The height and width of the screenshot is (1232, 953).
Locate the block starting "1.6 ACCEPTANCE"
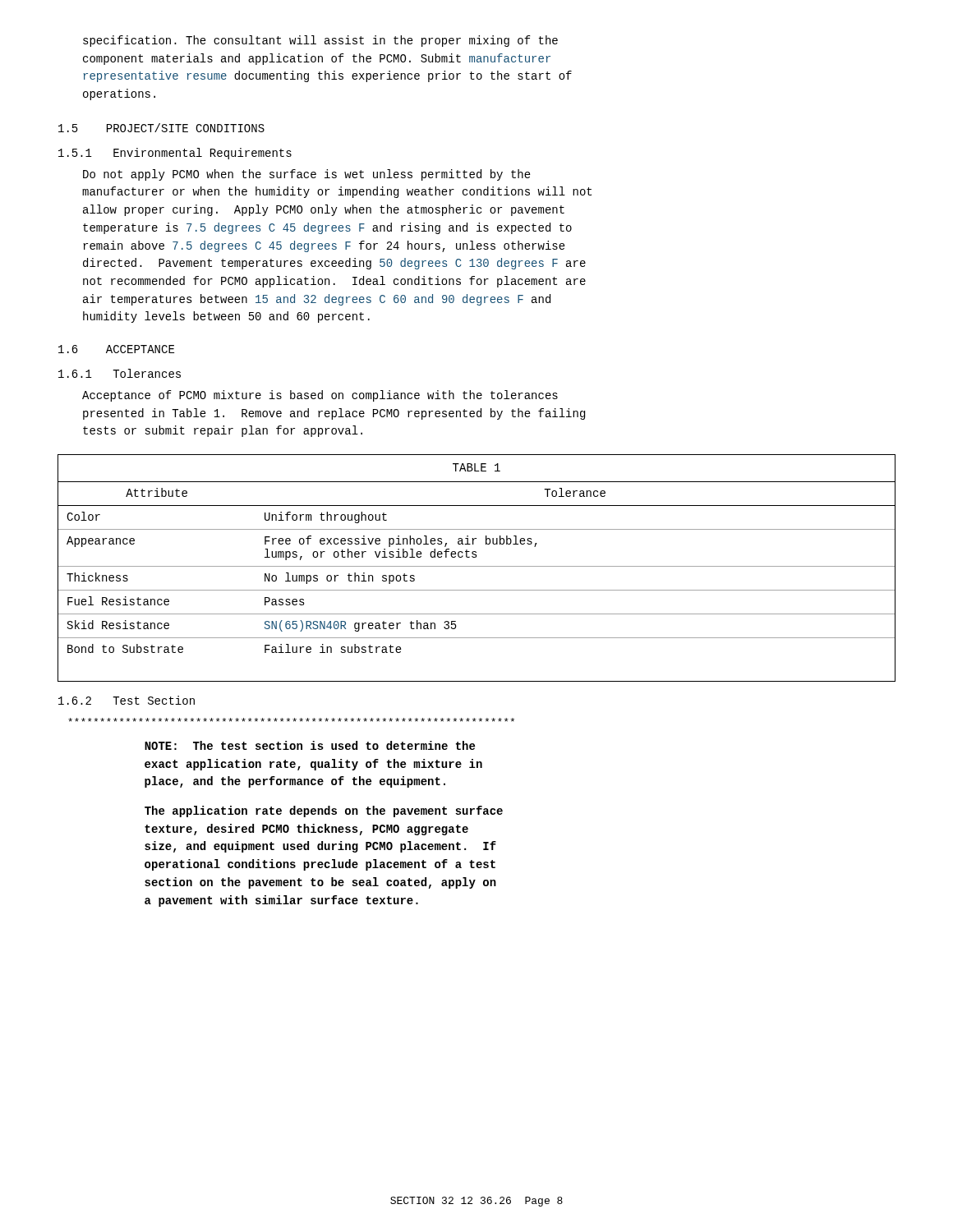coord(116,350)
